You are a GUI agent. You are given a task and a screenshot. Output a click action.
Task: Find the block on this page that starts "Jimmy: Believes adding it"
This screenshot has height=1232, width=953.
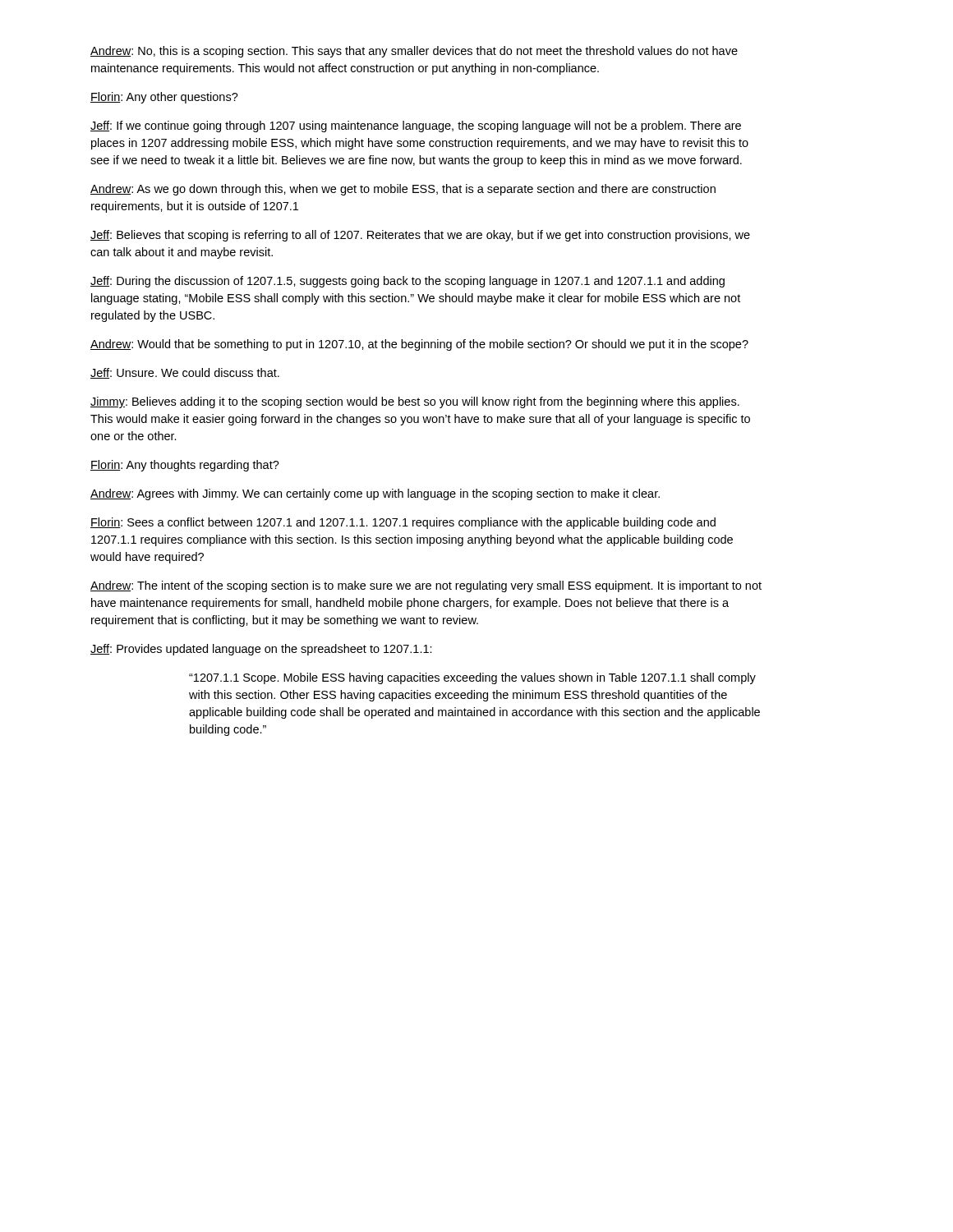[420, 419]
